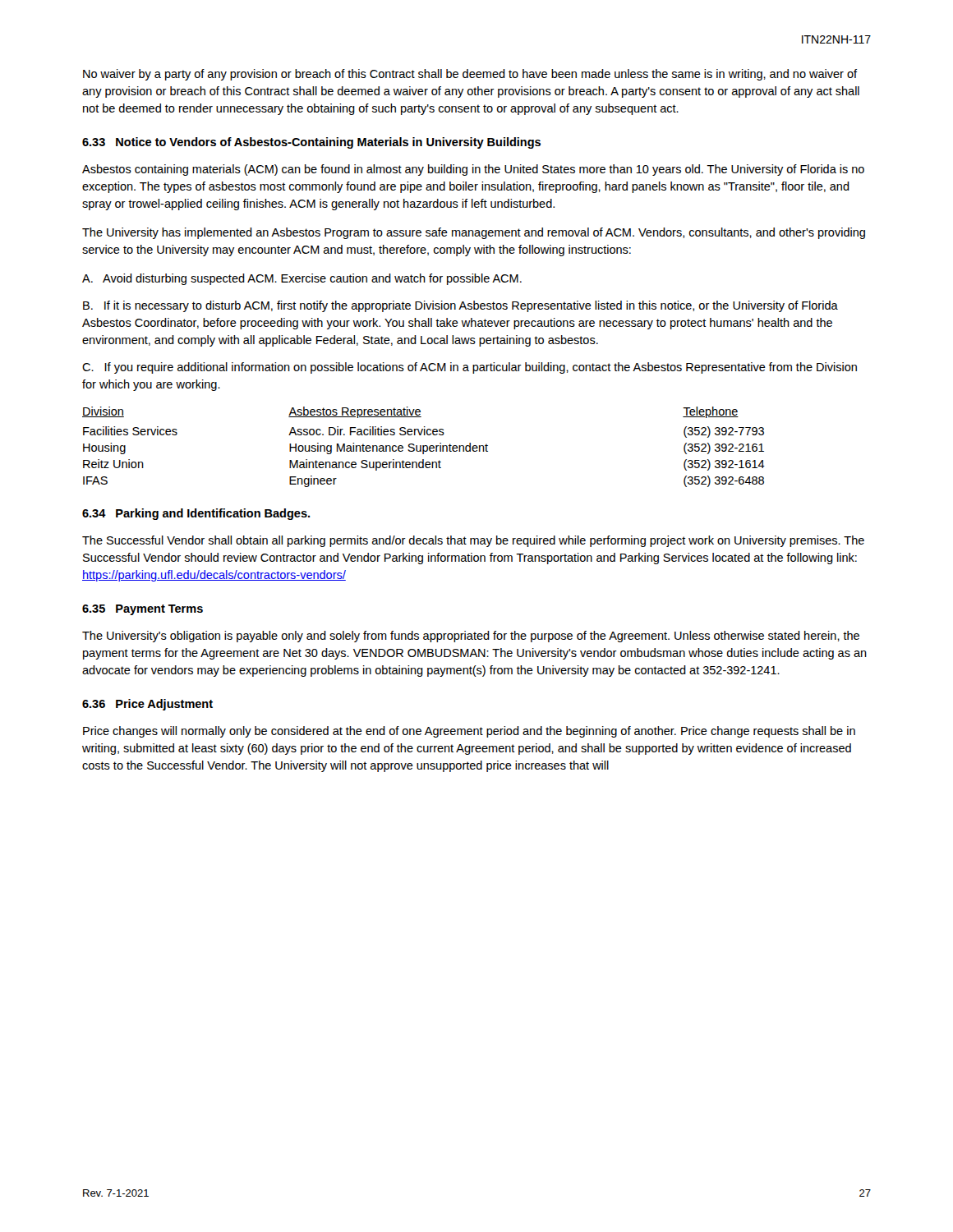This screenshot has height=1232, width=953.
Task: Navigate to the passage starting "6.33 Notice to Vendors of"
Action: 312,142
